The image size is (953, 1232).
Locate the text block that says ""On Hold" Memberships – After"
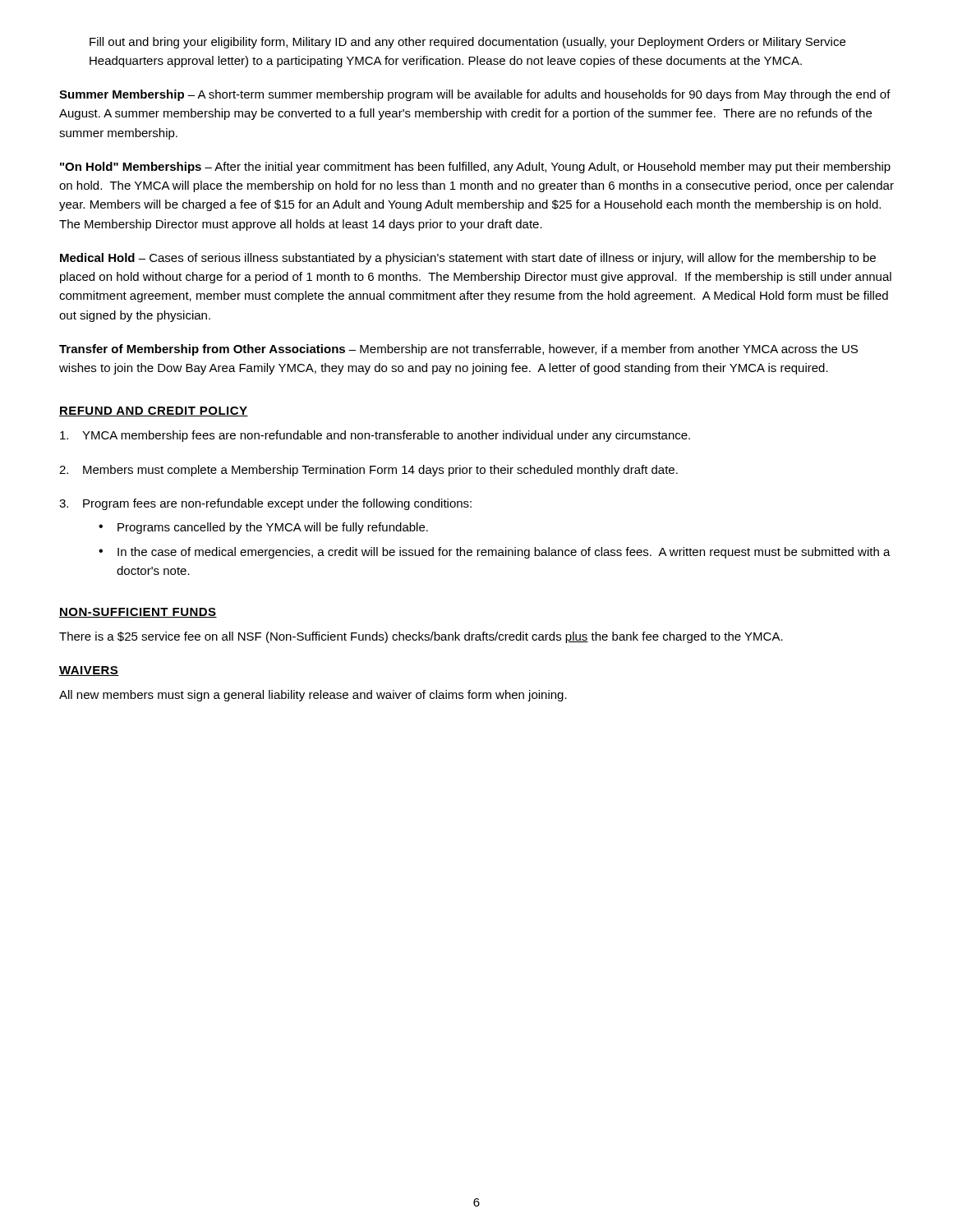click(476, 195)
